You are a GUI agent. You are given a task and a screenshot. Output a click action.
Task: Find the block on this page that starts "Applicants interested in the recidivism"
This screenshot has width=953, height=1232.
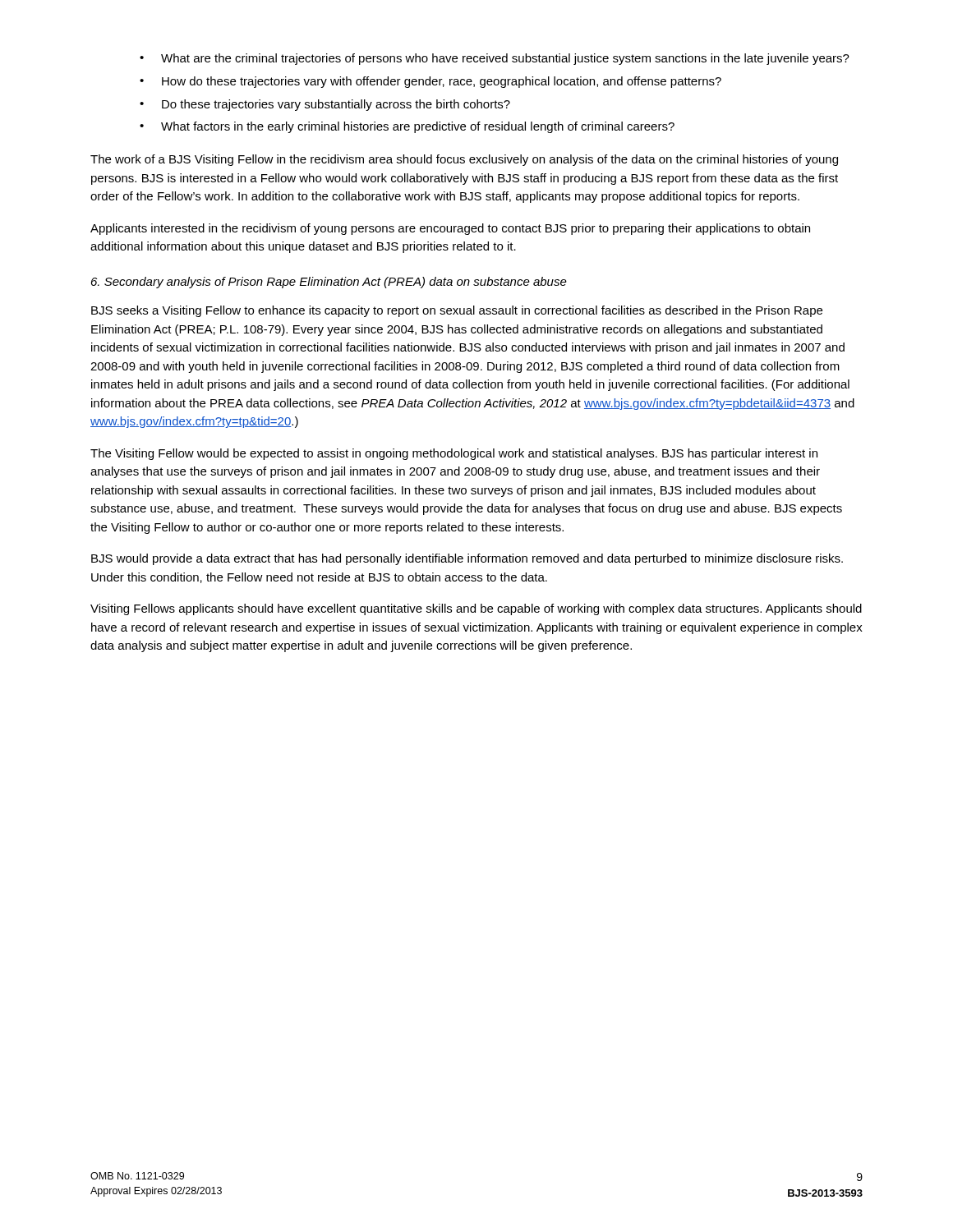tap(451, 237)
